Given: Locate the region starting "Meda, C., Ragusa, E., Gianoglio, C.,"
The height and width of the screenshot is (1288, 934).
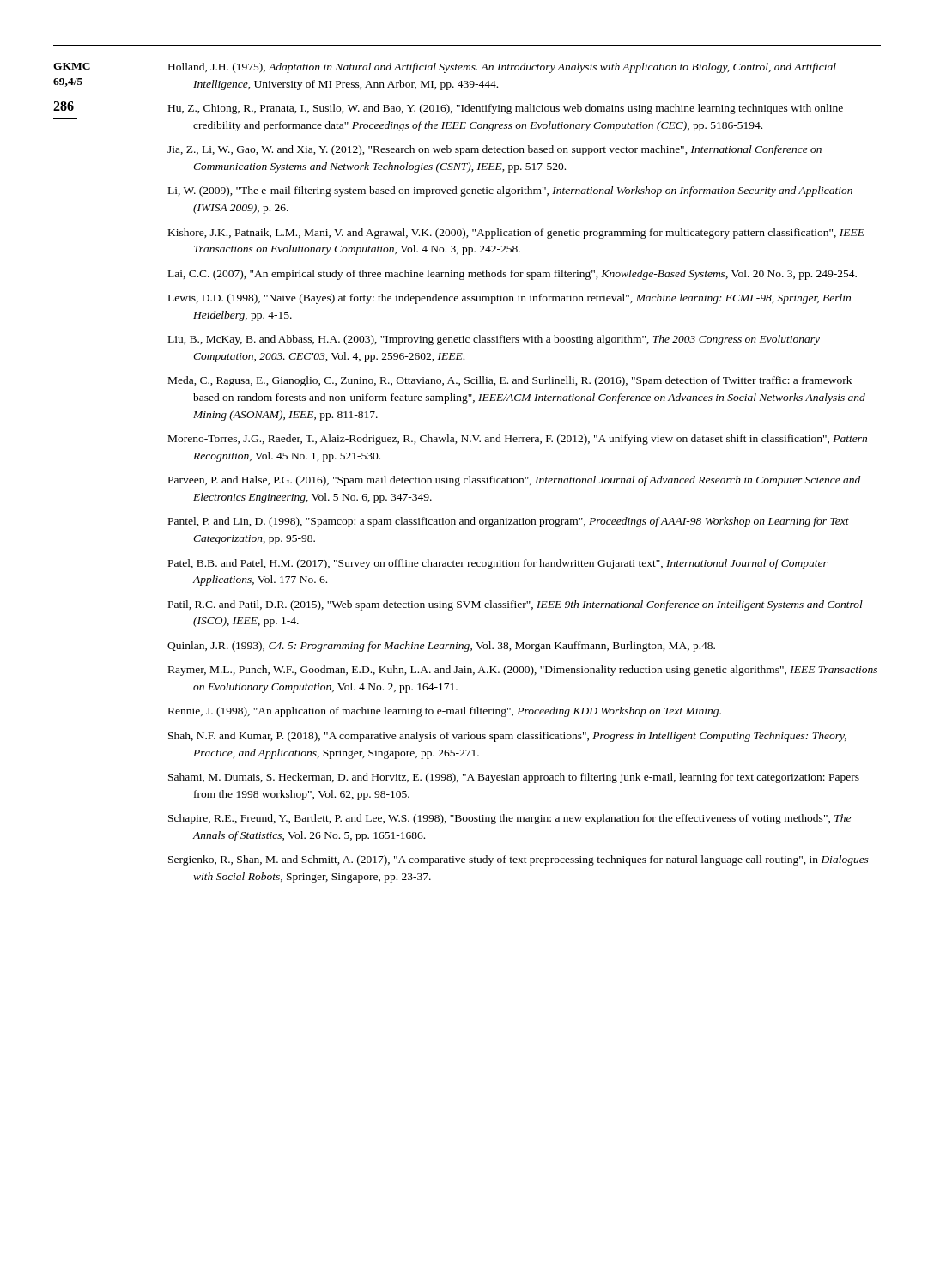Looking at the screenshot, I should (516, 397).
